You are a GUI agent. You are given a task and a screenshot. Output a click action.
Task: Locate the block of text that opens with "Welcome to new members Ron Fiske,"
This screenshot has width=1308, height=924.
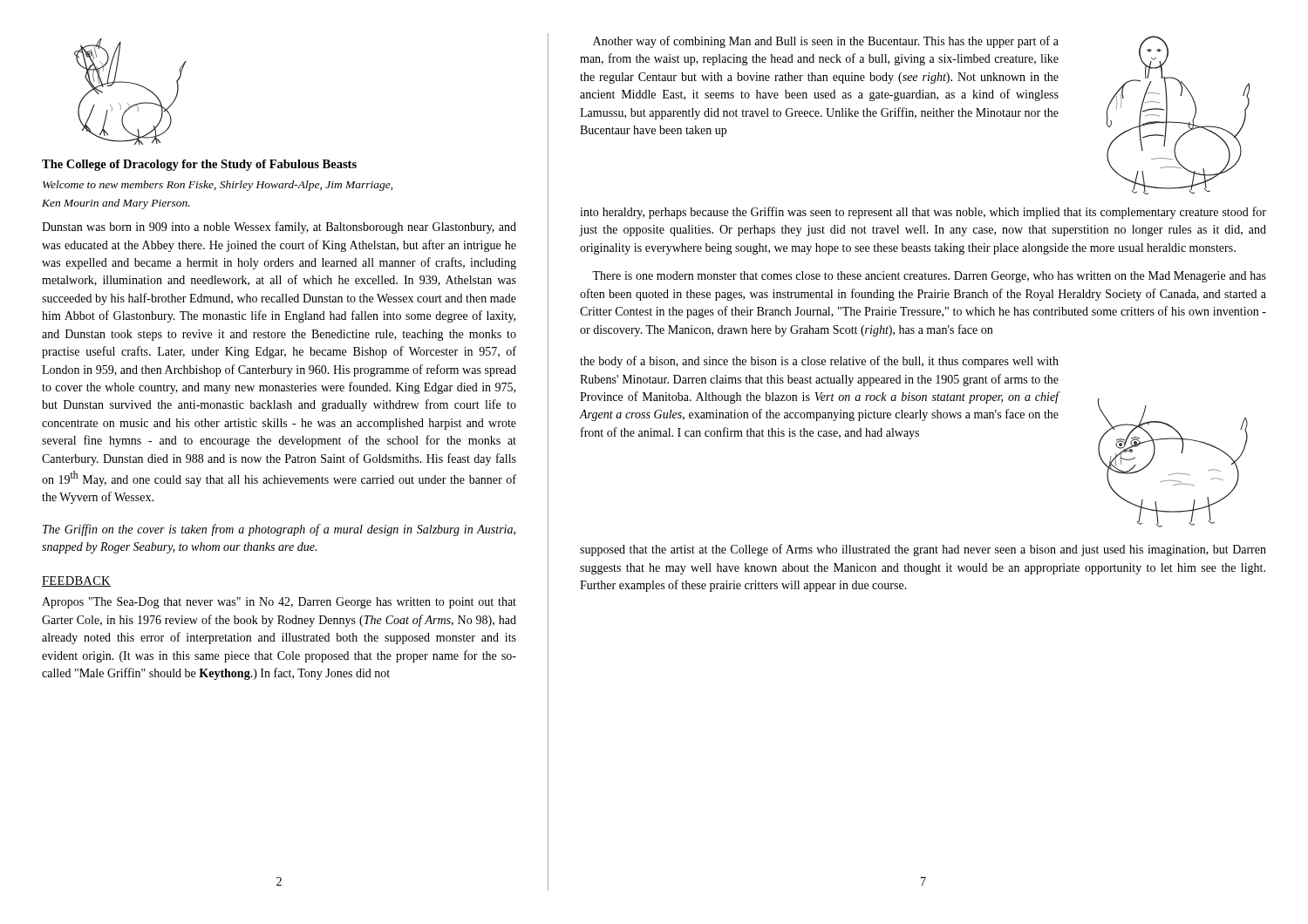click(218, 194)
